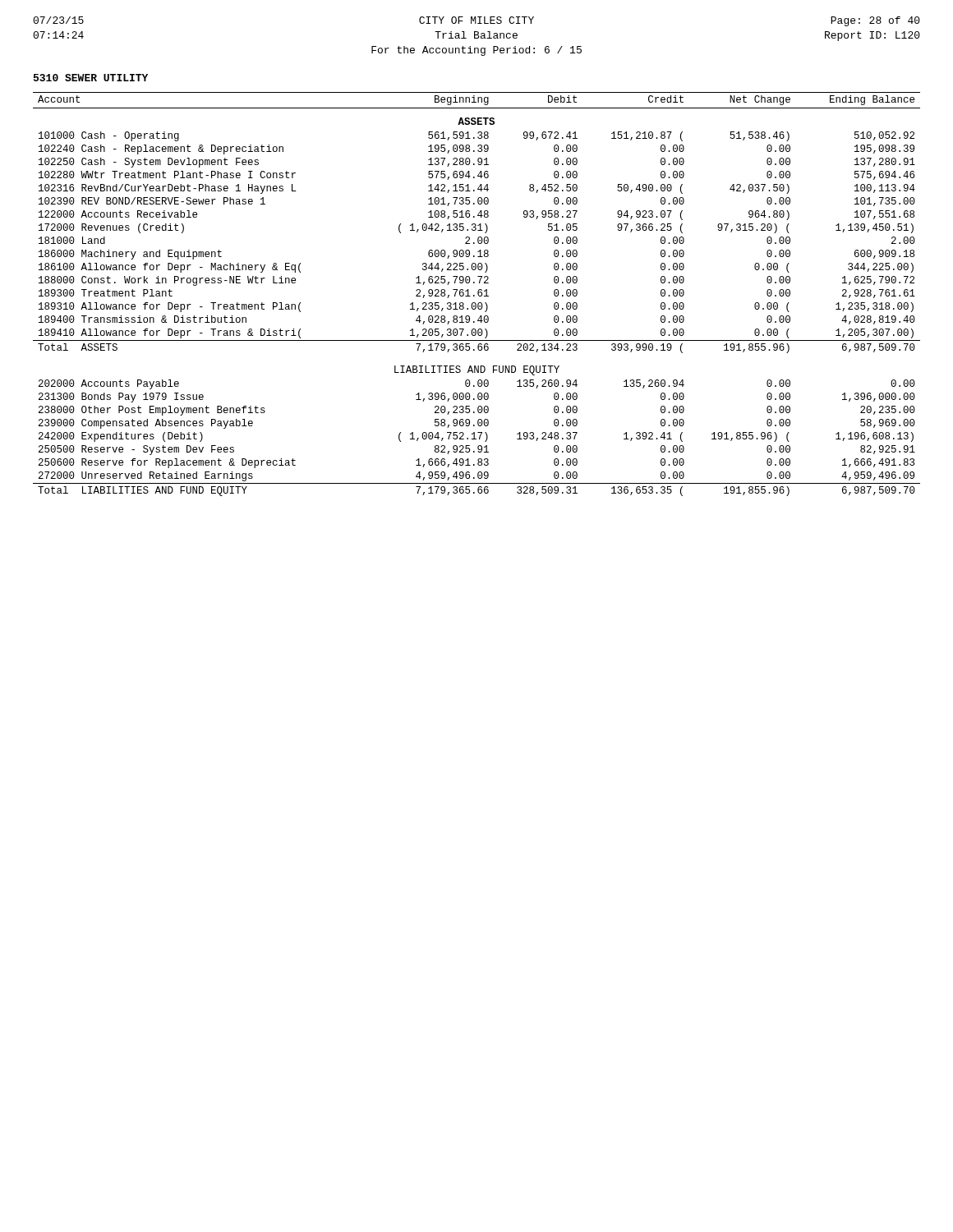The height and width of the screenshot is (1232, 953).
Task: Click where it says "5310 SEWER UTILITY"
Action: click(x=91, y=78)
